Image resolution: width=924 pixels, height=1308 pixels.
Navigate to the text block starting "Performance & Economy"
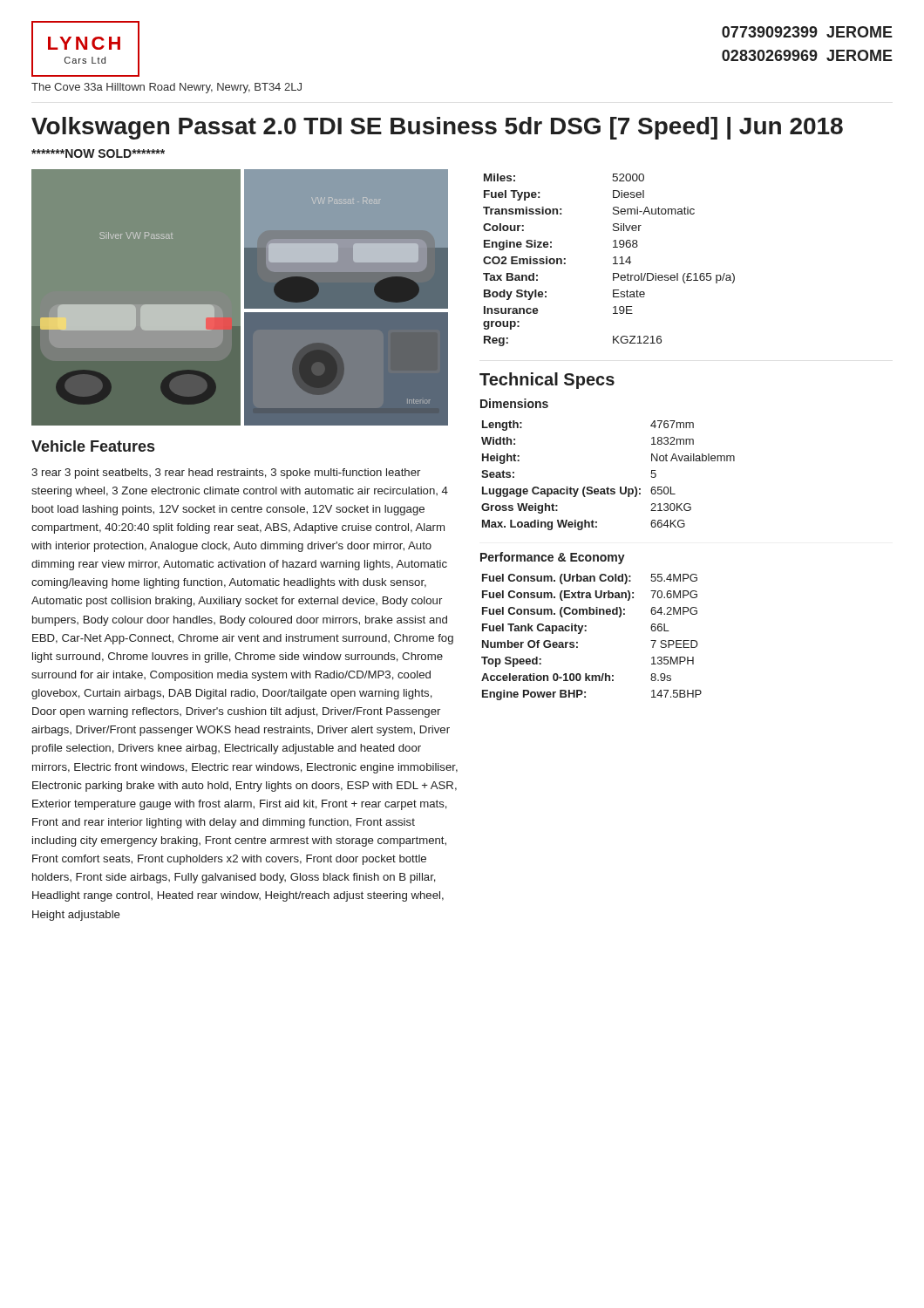552,557
